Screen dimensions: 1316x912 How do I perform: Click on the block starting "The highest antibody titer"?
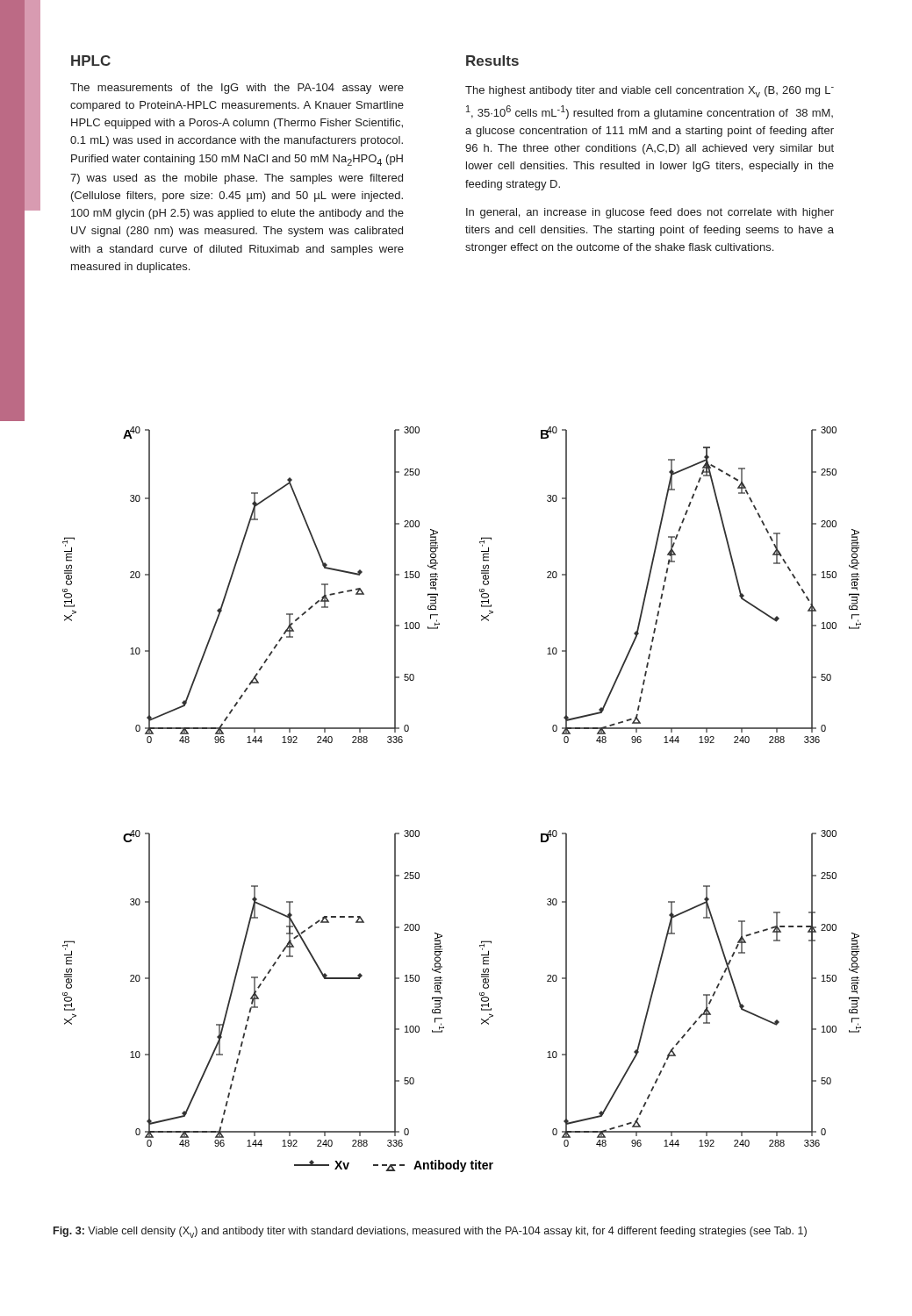(x=650, y=135)
